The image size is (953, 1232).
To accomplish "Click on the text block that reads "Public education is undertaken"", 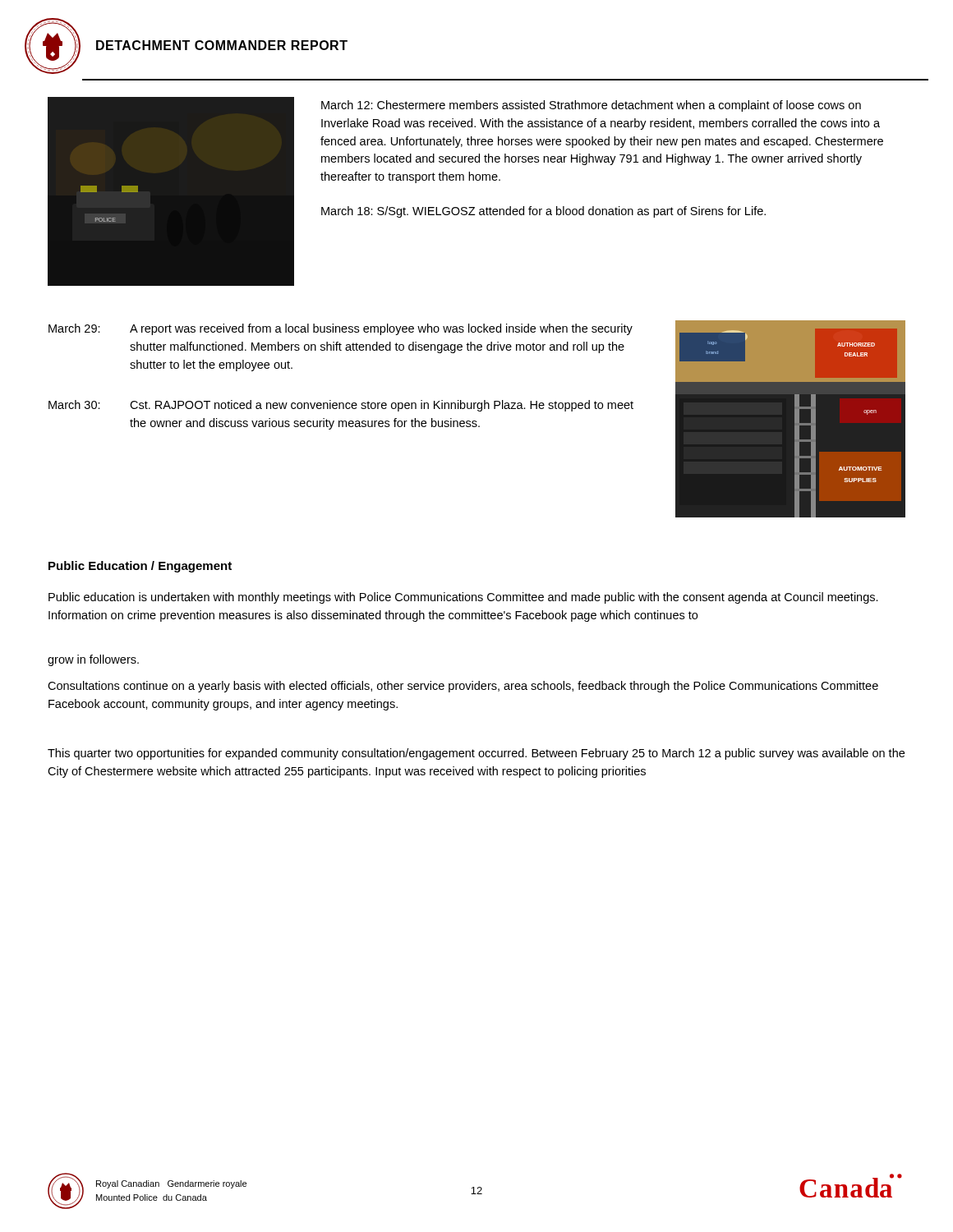I will 463,606.
